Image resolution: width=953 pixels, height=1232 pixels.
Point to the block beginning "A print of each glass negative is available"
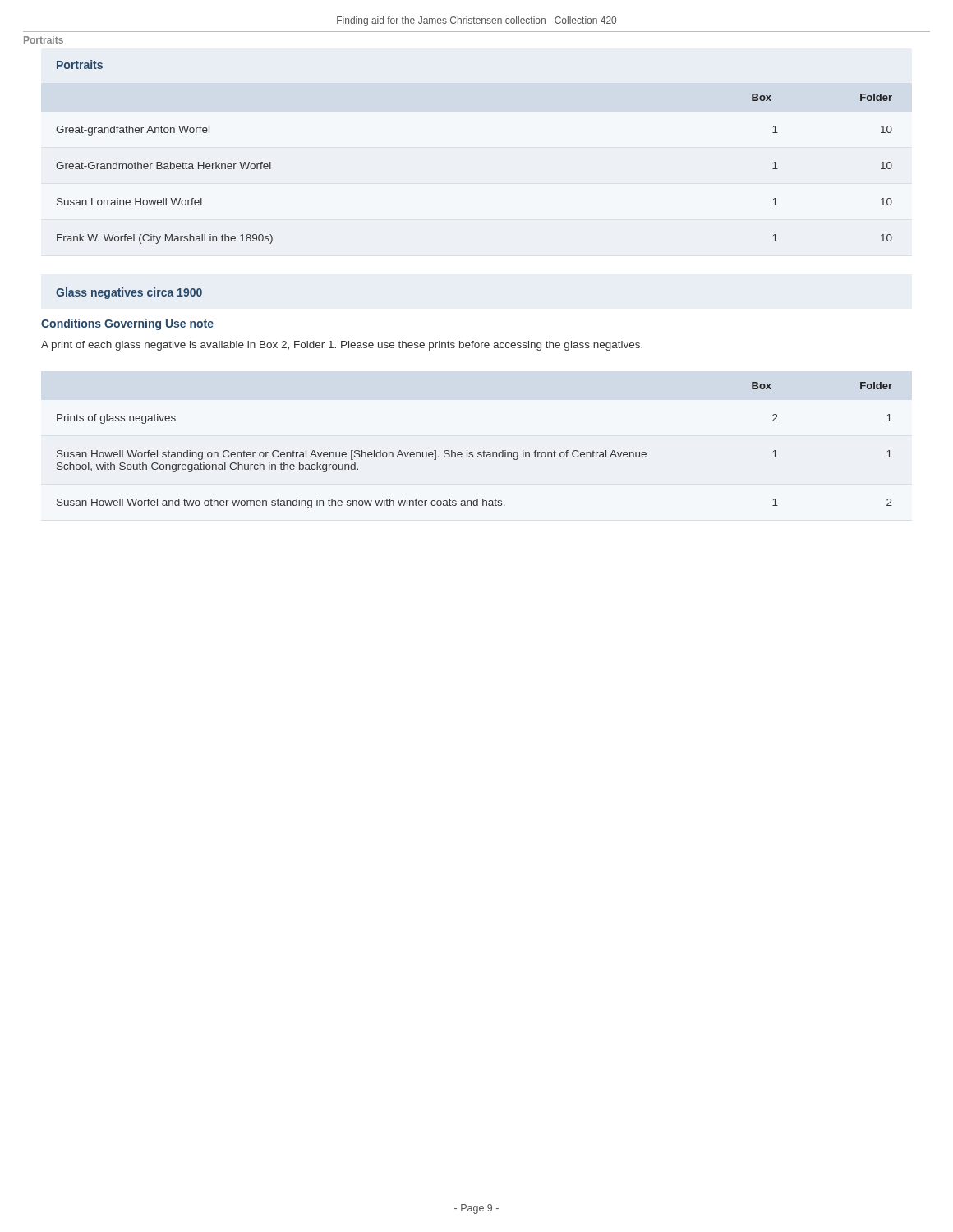[342, 345]
